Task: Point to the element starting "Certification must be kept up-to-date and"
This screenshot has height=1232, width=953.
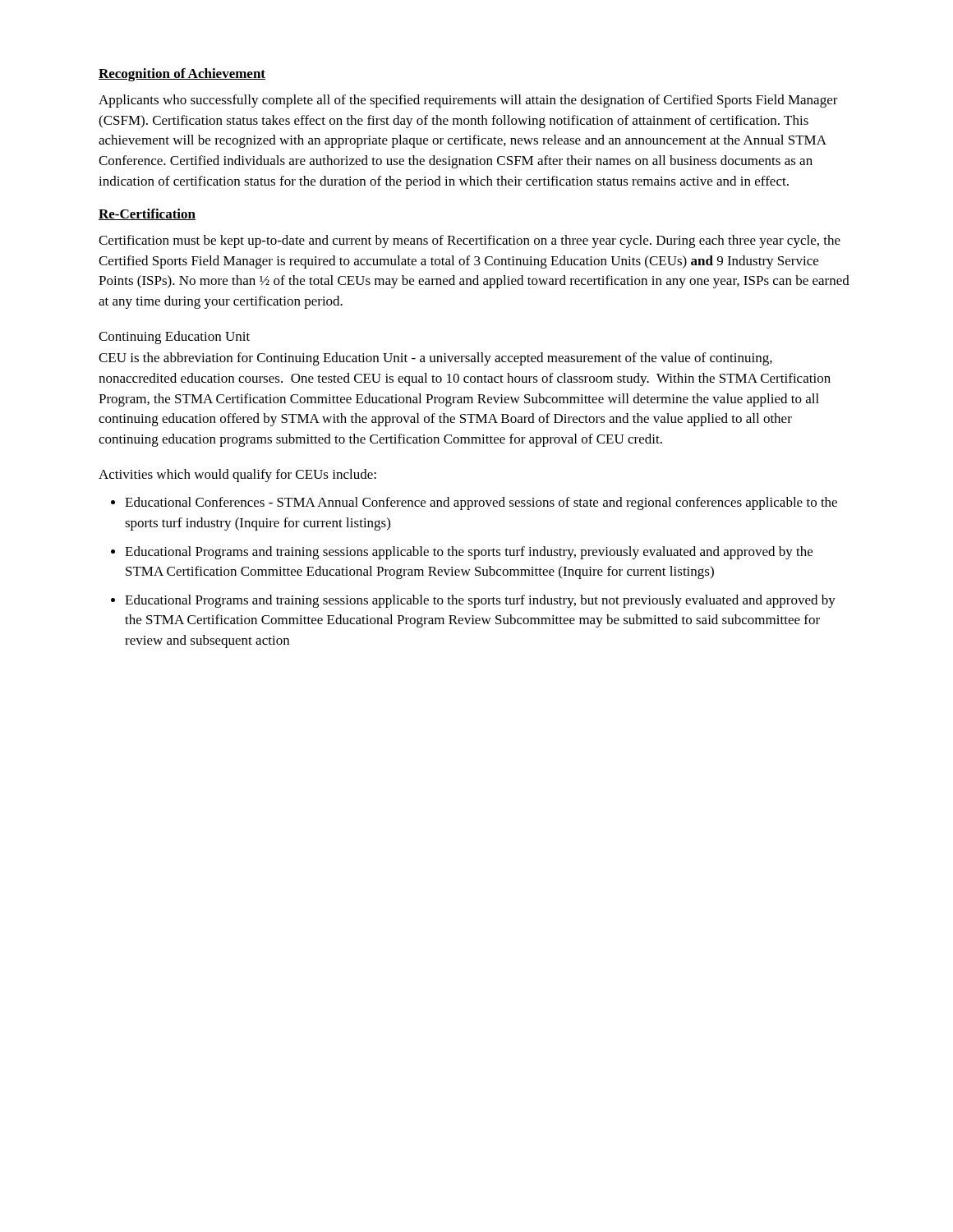Action: [474, 271]
